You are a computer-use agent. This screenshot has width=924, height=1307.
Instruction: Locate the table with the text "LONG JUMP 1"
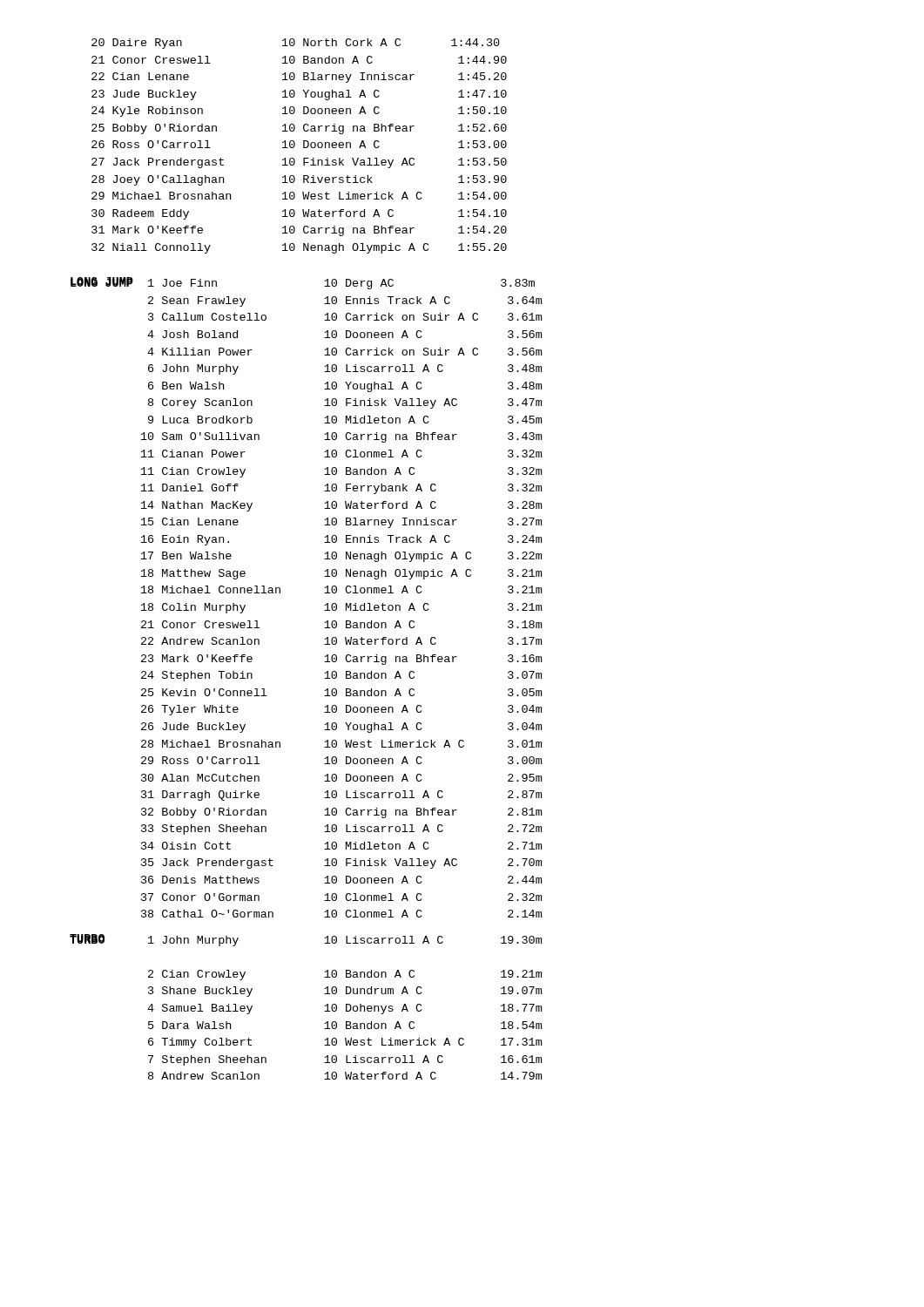pos(479,600)
